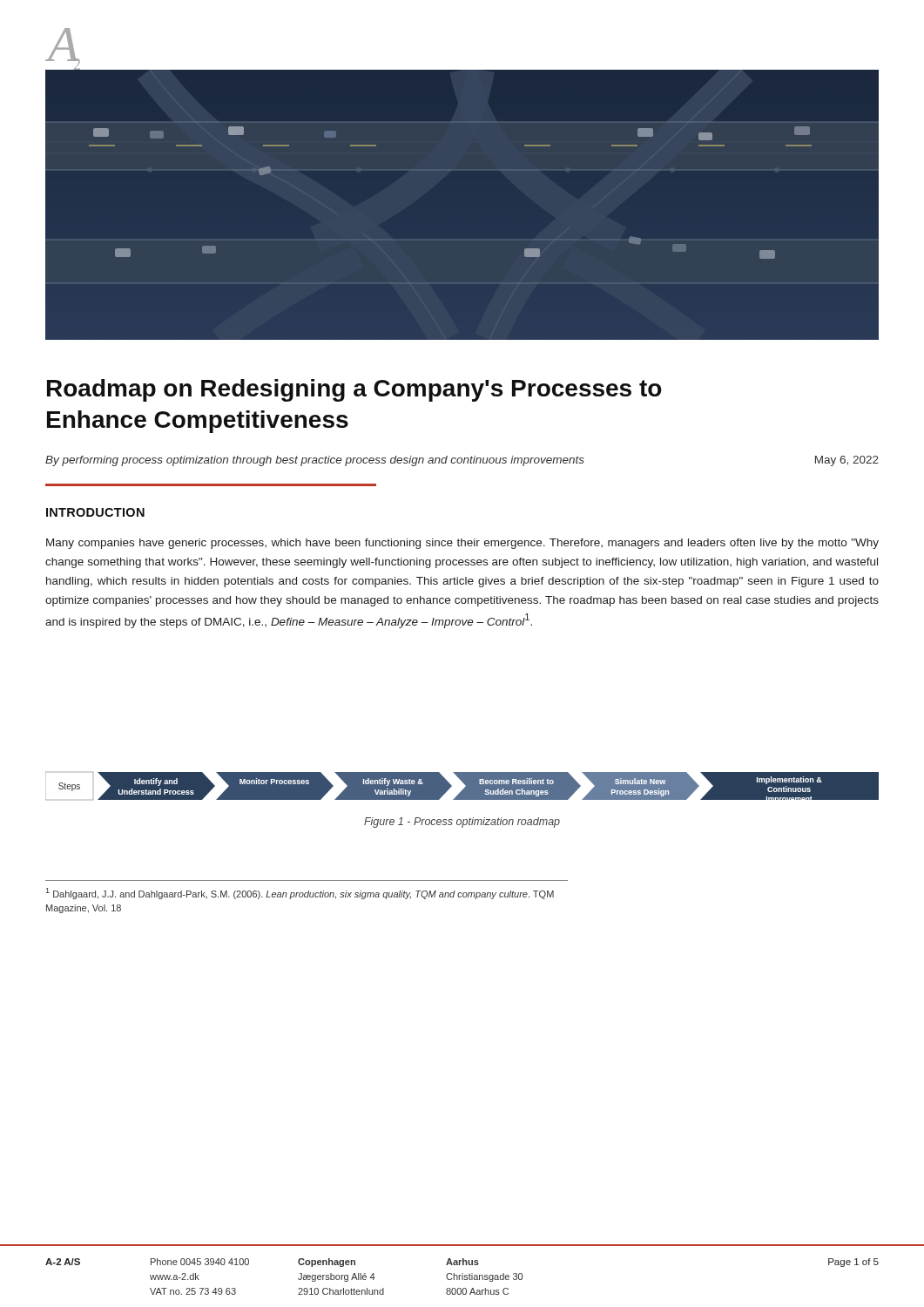This screenshot has height=1307, width=924.
Task: Navigate to the text block starting "Roadmap on Redesigning a Company's Processes to Enhance"
Action: tap(372, 404)
